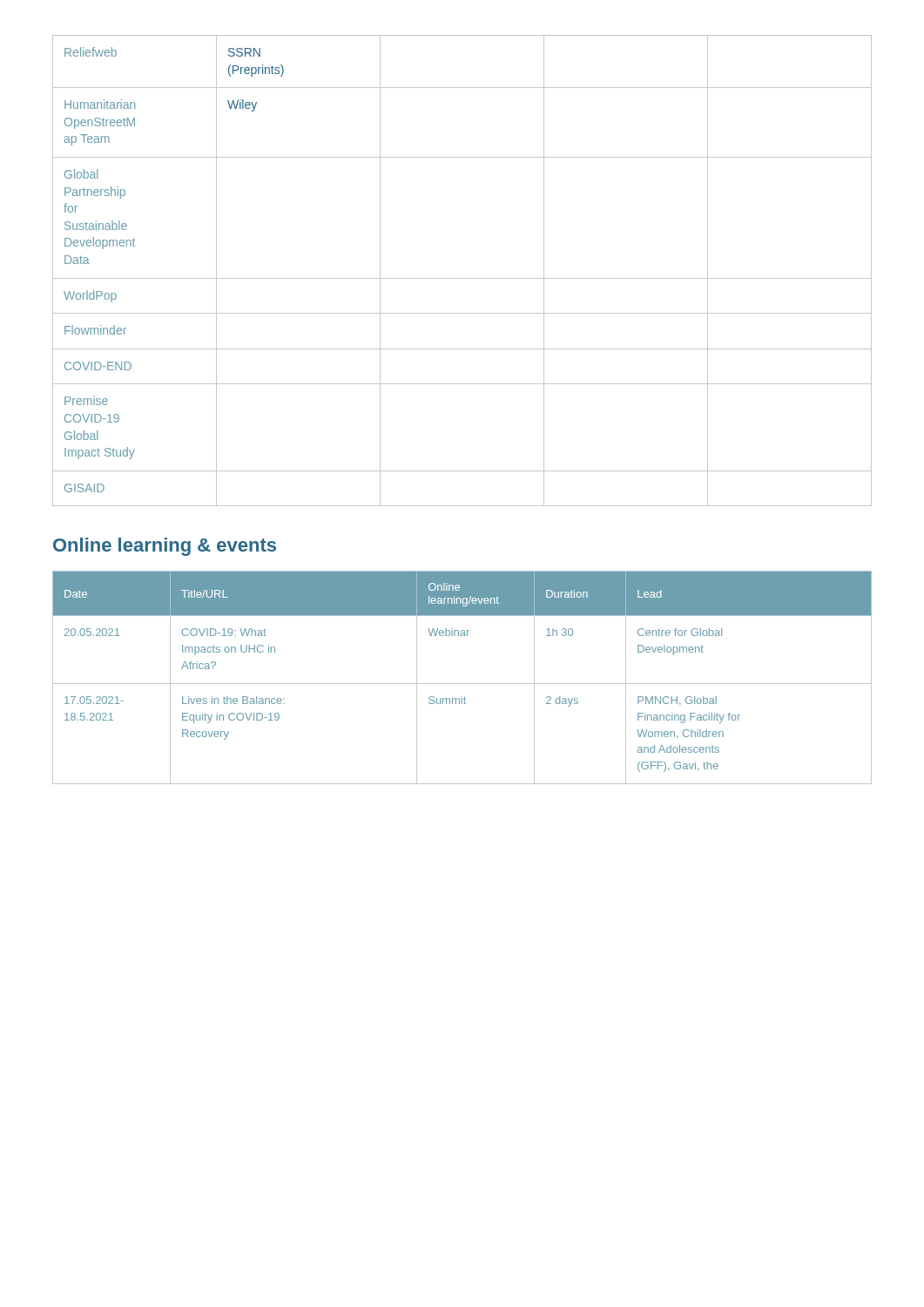Locate the table with the text "Premise COVID-19 Global Impact"
This screenshot has height=1307, width=924.
[462, 271]
